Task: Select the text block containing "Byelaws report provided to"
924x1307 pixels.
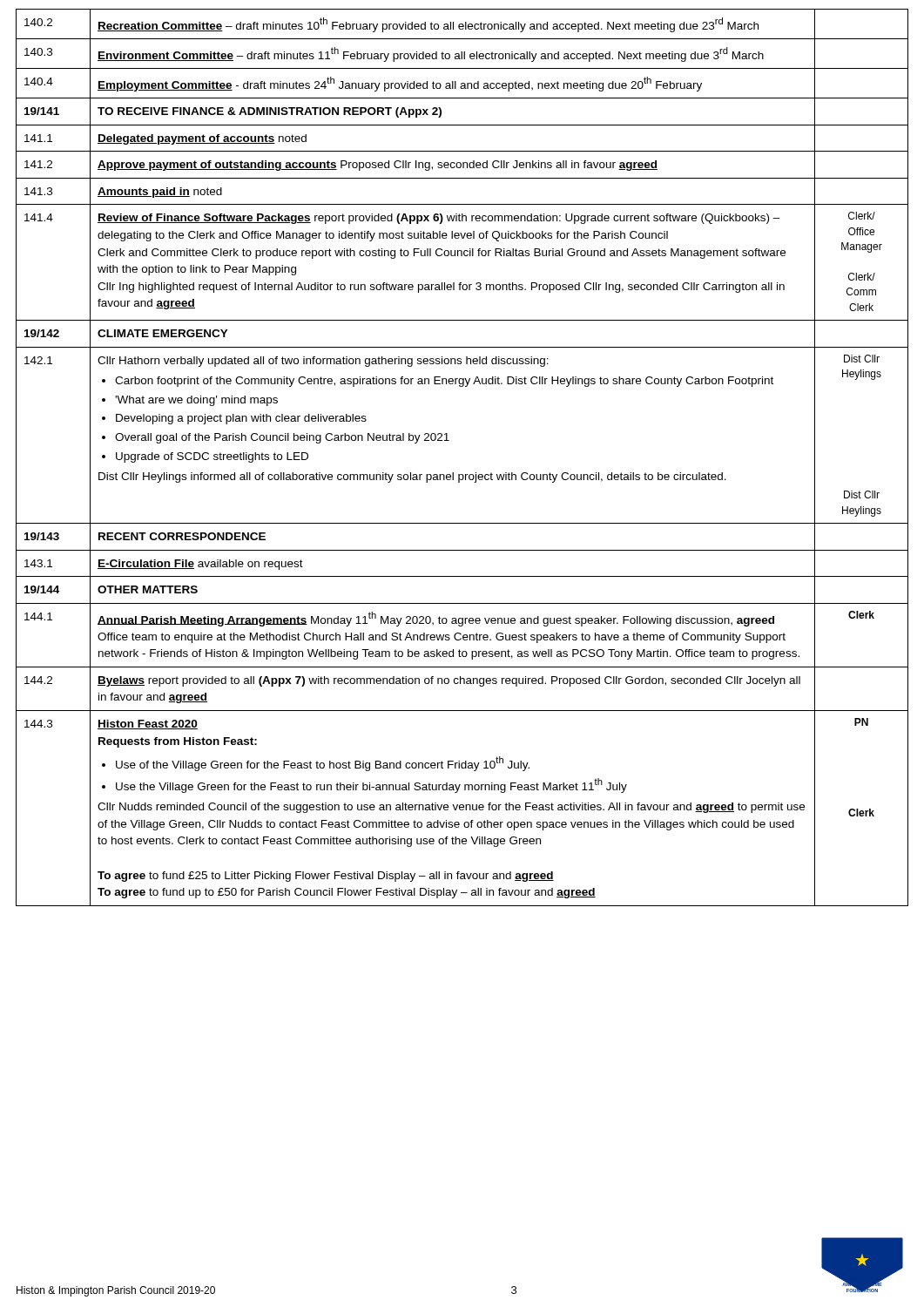Action: (449, 689)
